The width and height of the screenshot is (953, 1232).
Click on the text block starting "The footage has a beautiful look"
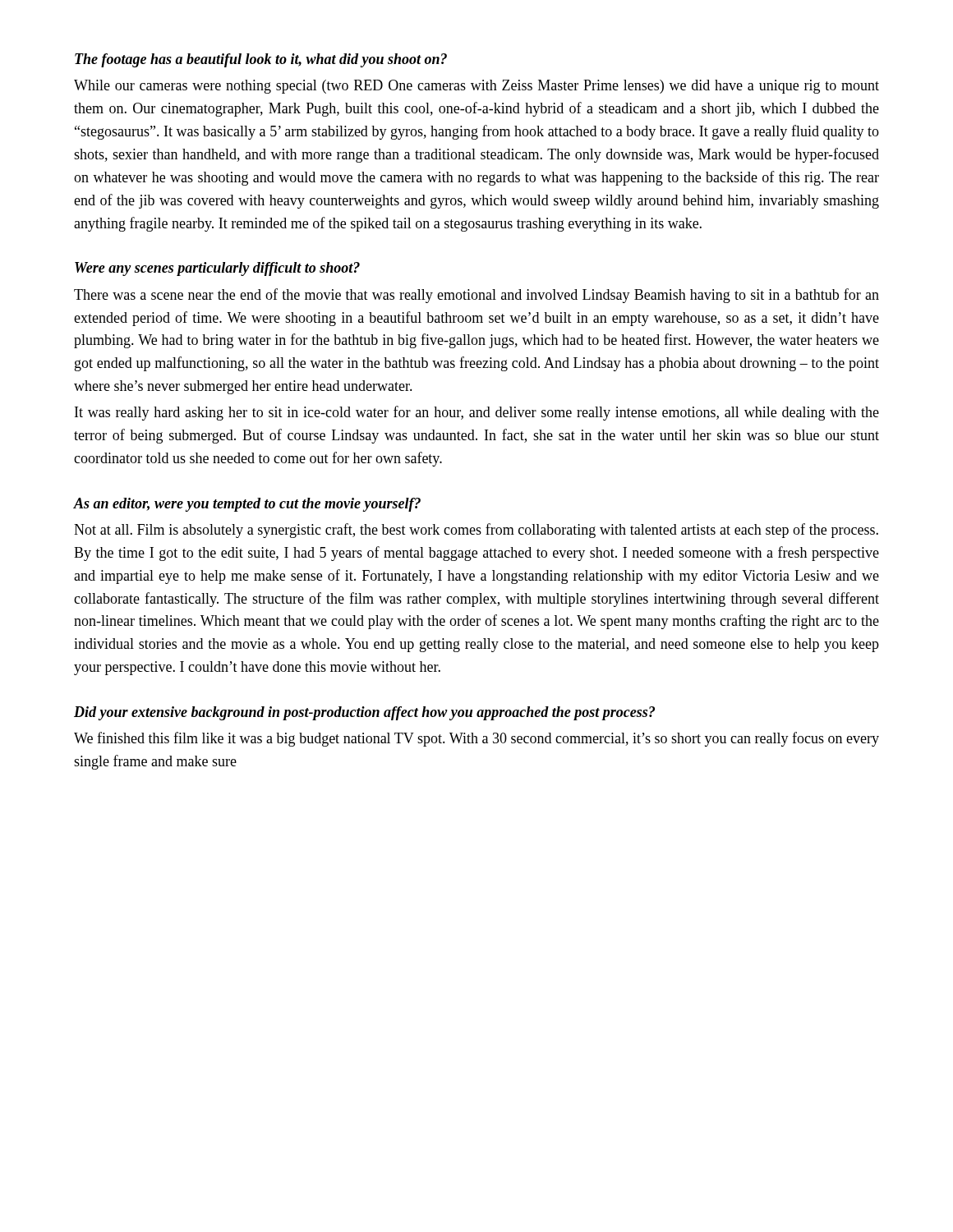261,59
